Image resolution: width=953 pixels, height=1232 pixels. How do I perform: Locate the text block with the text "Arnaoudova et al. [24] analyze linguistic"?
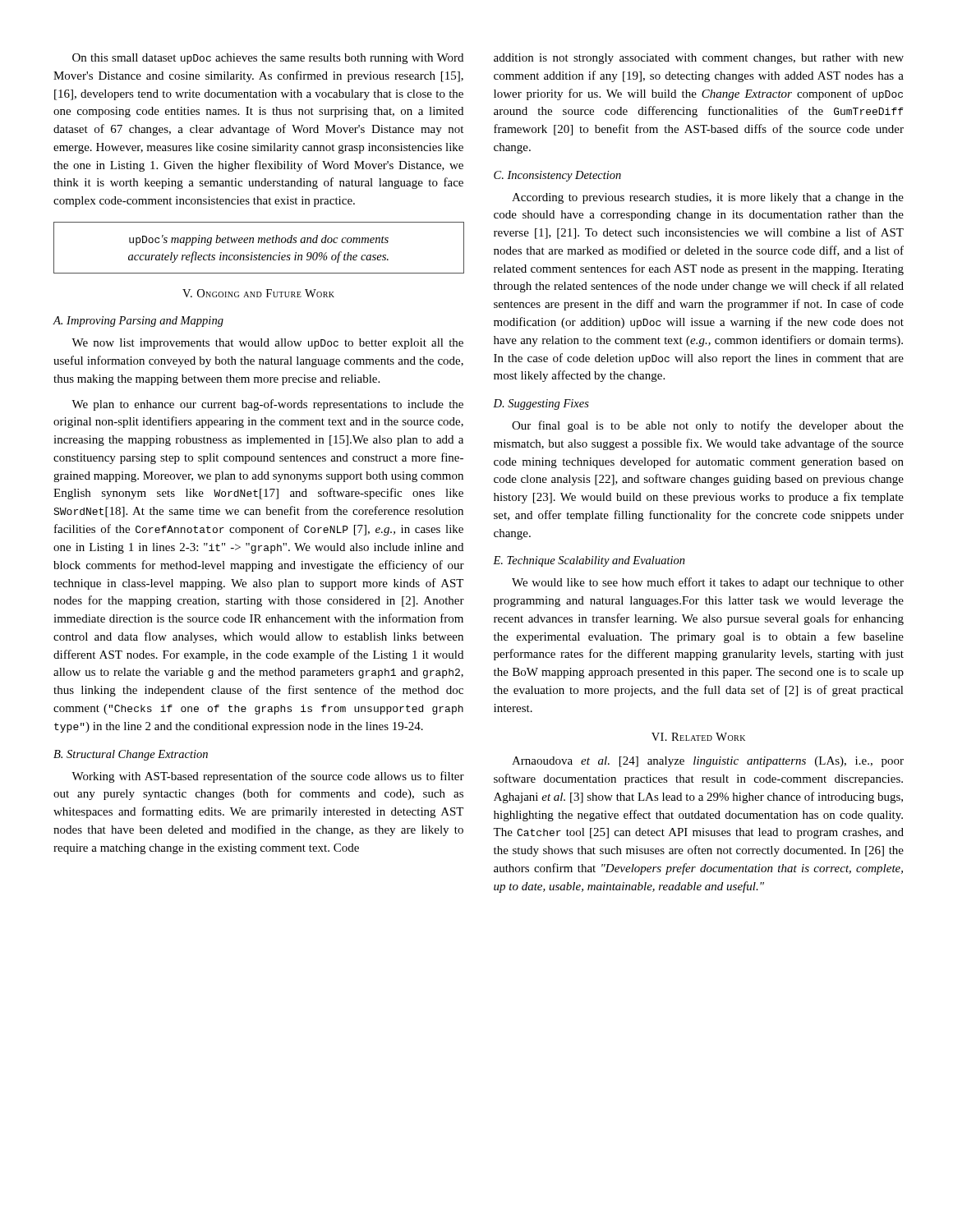tap(699, 824)
